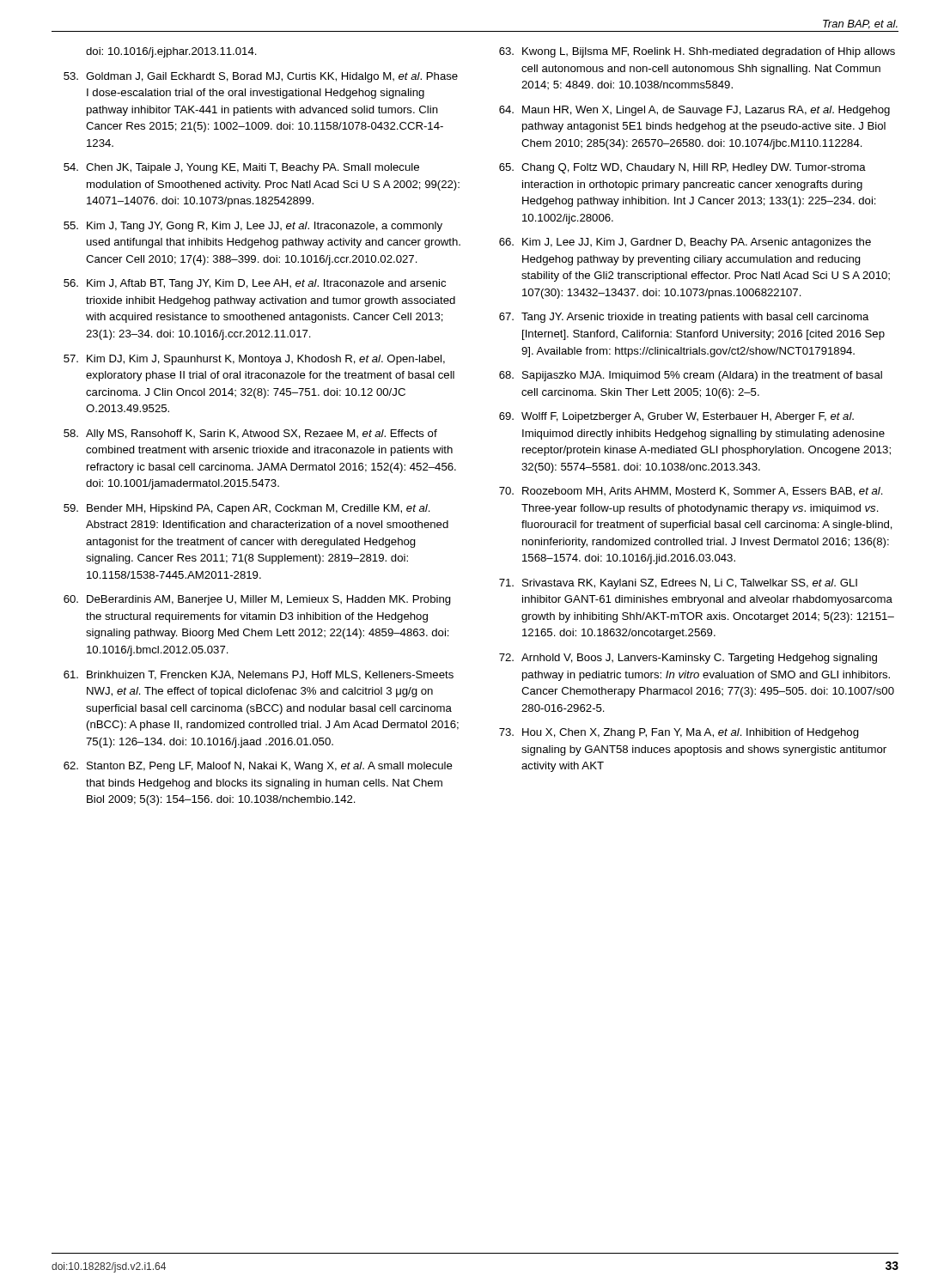Locate the block of text that opens with "55. Kim J, Tang"
The width and height of the screenshot is (950, 1288).
tap(257, 242)
